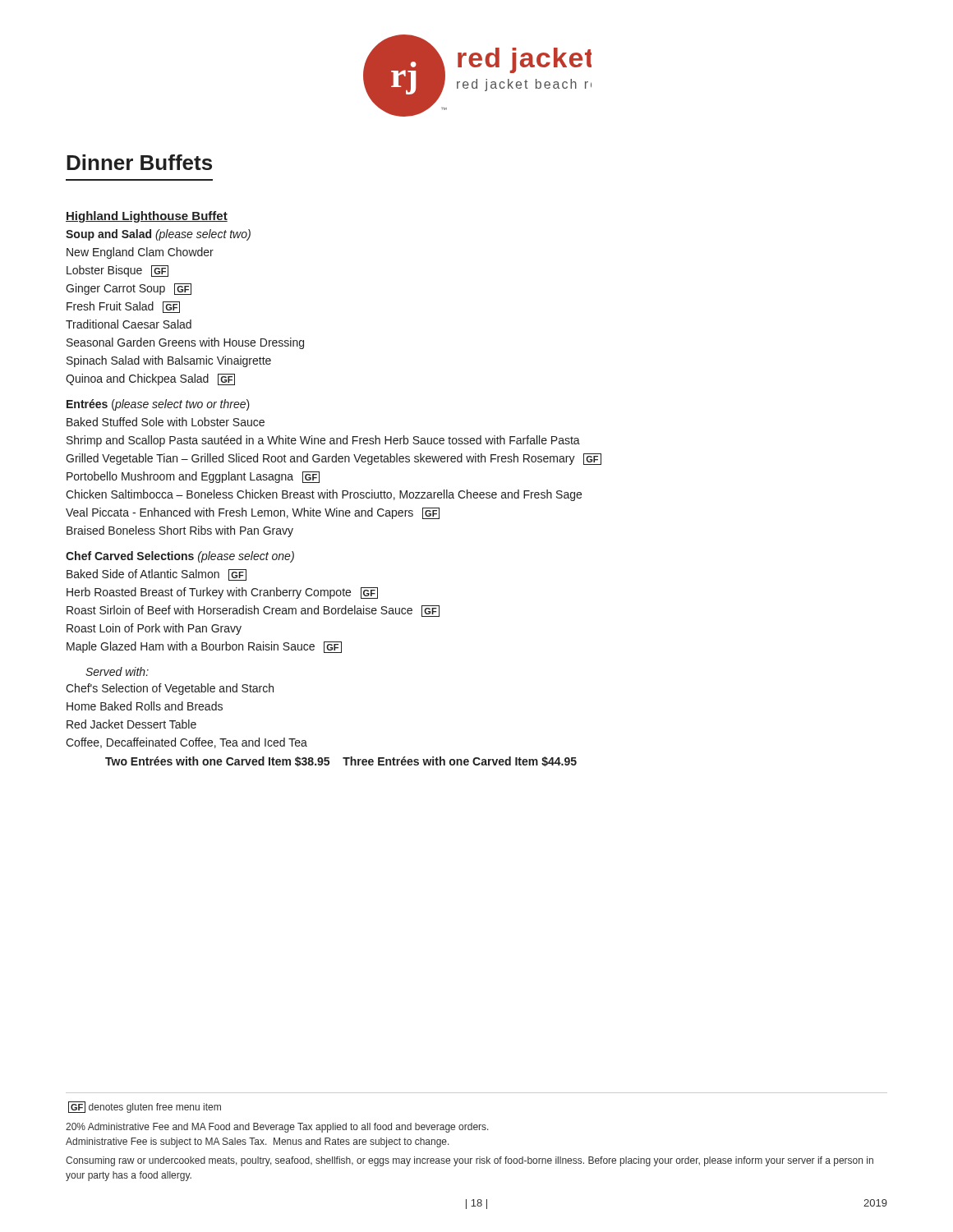Click on the block starting "New England Clam Chowder"
The height and width of the screenshot is (1232, 953).
(140, 252)
